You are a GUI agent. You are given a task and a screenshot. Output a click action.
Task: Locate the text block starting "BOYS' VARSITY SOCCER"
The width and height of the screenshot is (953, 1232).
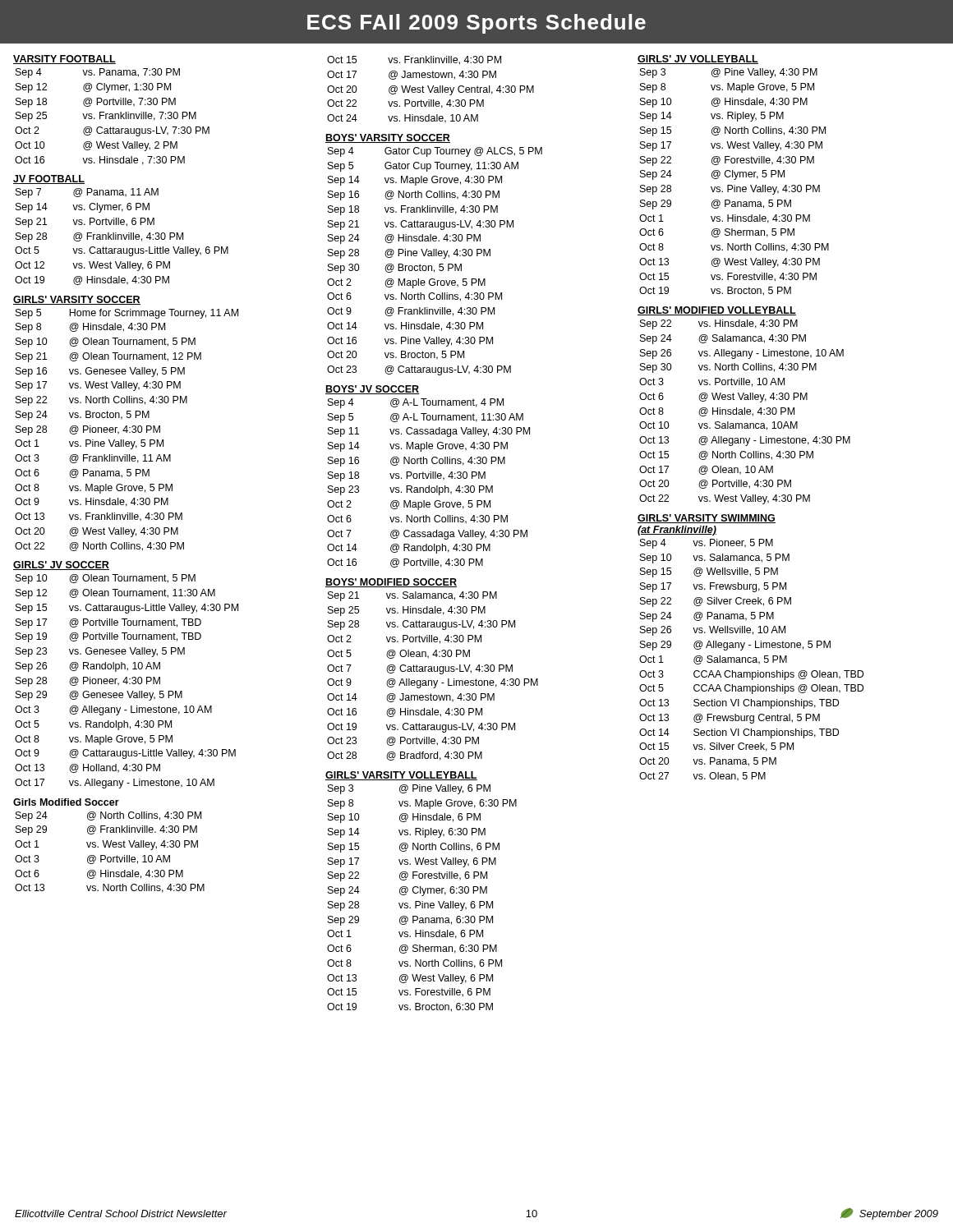[388, 138]
